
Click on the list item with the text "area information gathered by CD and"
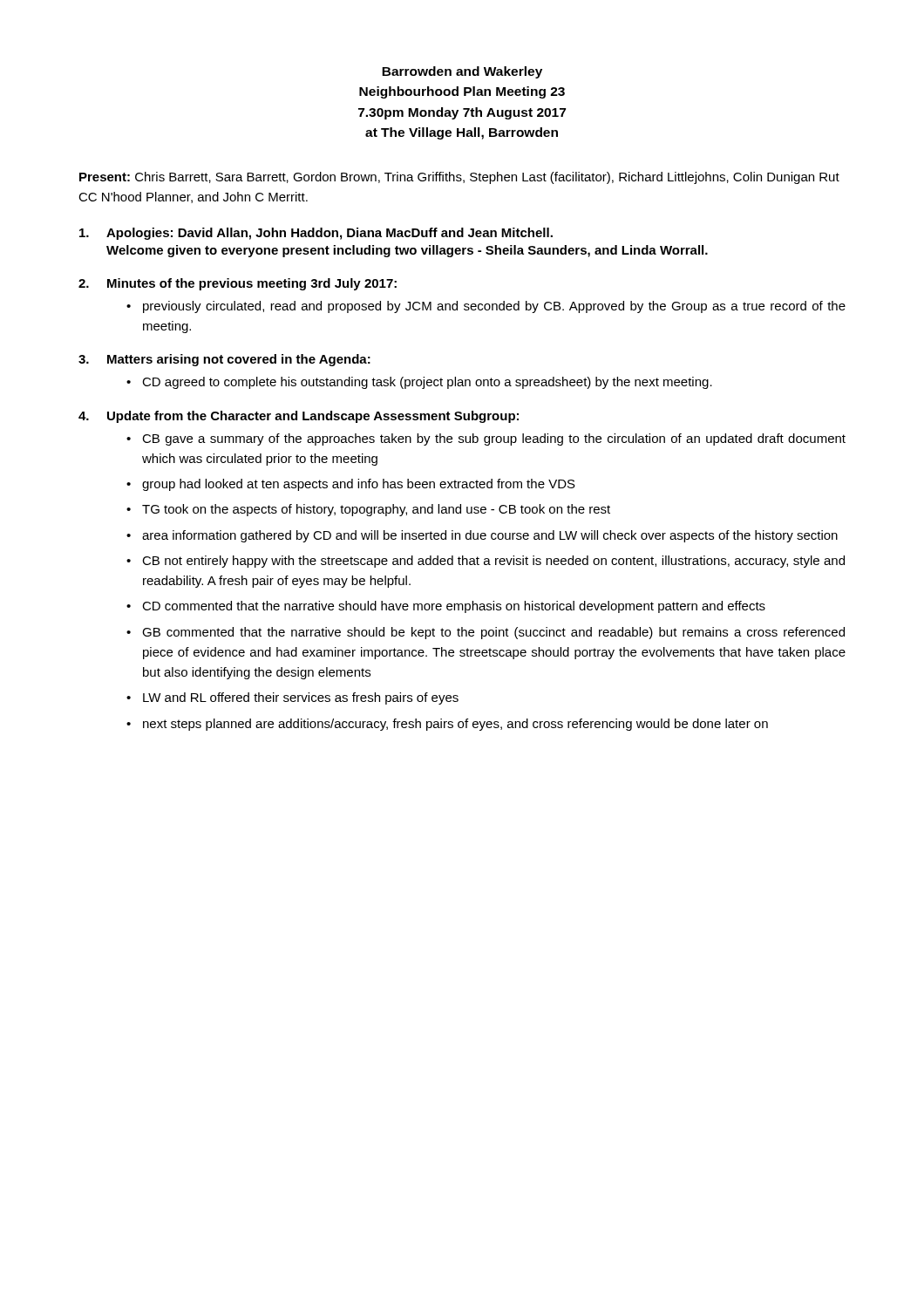pos(490,535)
